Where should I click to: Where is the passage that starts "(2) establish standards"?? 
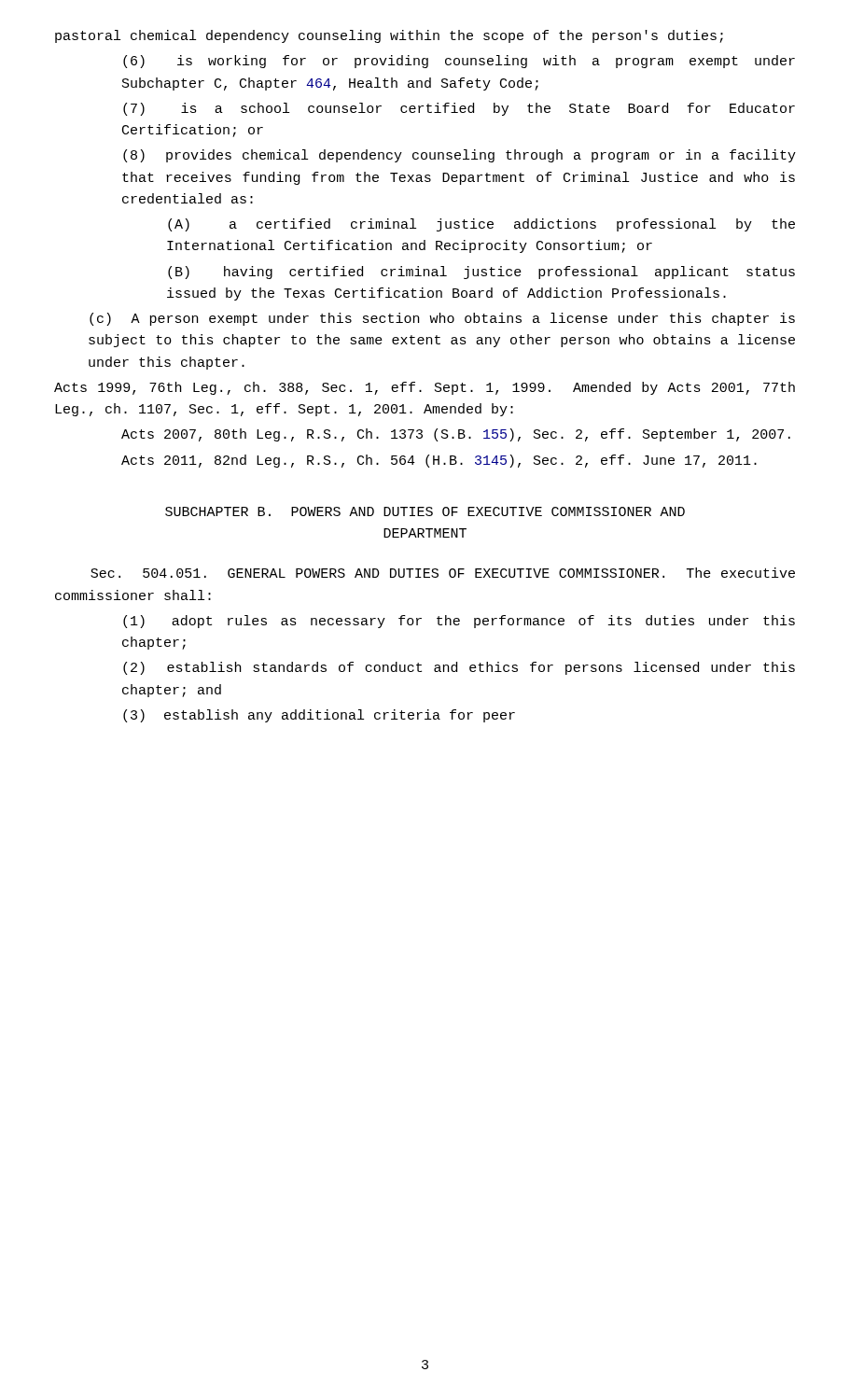pos(459,680)
